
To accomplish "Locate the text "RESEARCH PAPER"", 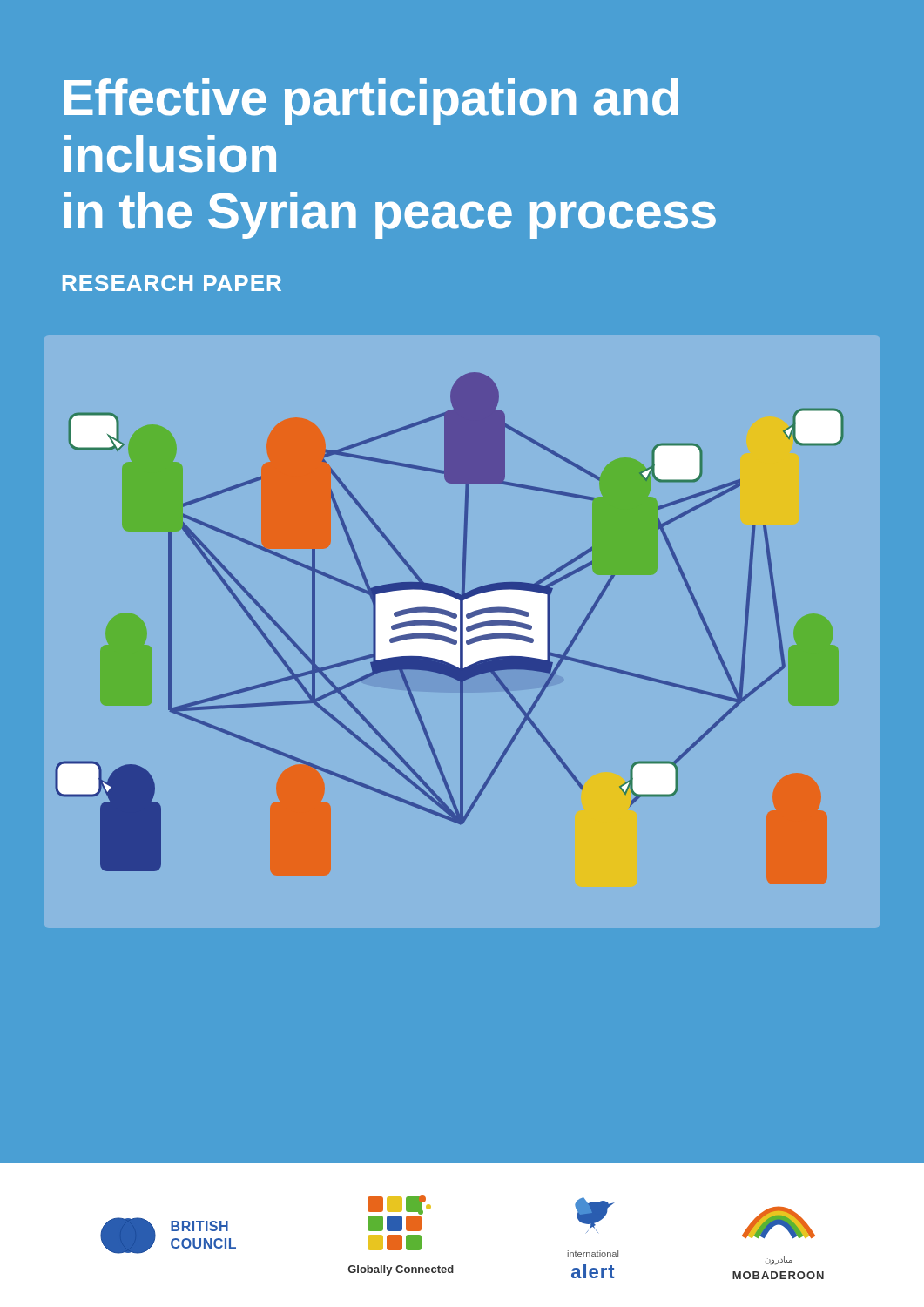I will point(172,284).
